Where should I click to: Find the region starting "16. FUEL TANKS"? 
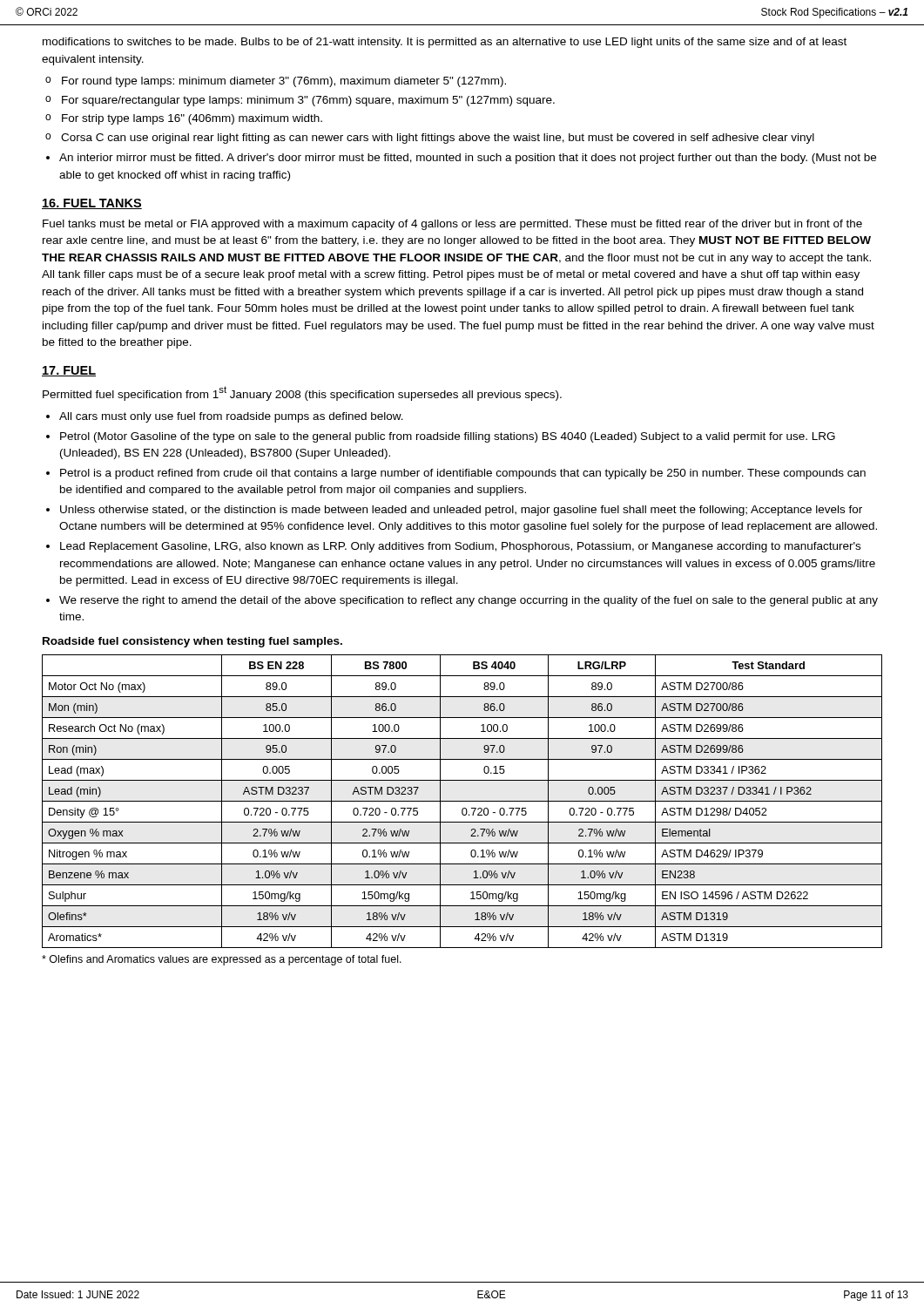click(x=92, y=204)
